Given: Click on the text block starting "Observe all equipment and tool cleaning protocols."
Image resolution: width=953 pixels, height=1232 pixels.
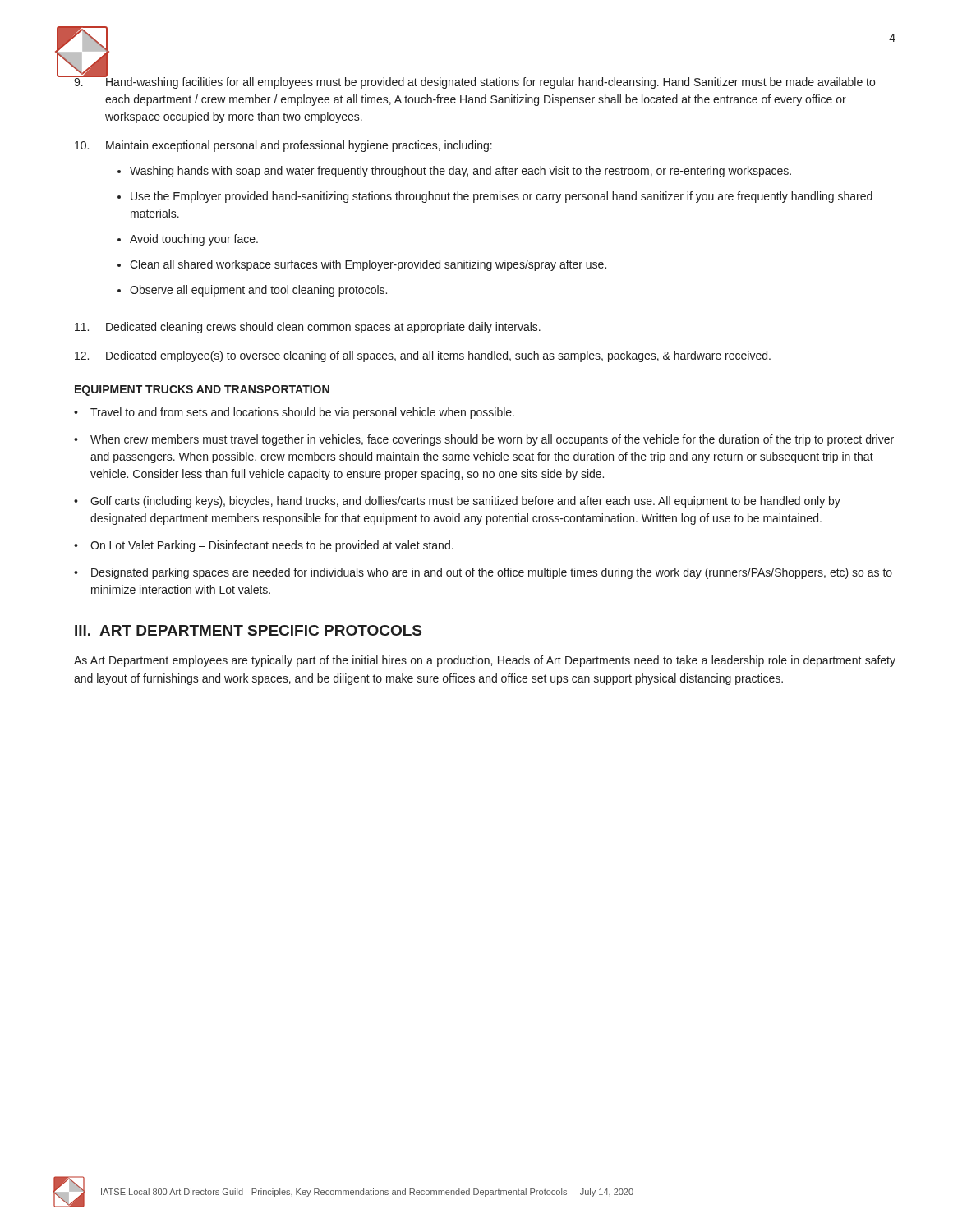Looking at the screenshot, I should (x=259, y=290).
